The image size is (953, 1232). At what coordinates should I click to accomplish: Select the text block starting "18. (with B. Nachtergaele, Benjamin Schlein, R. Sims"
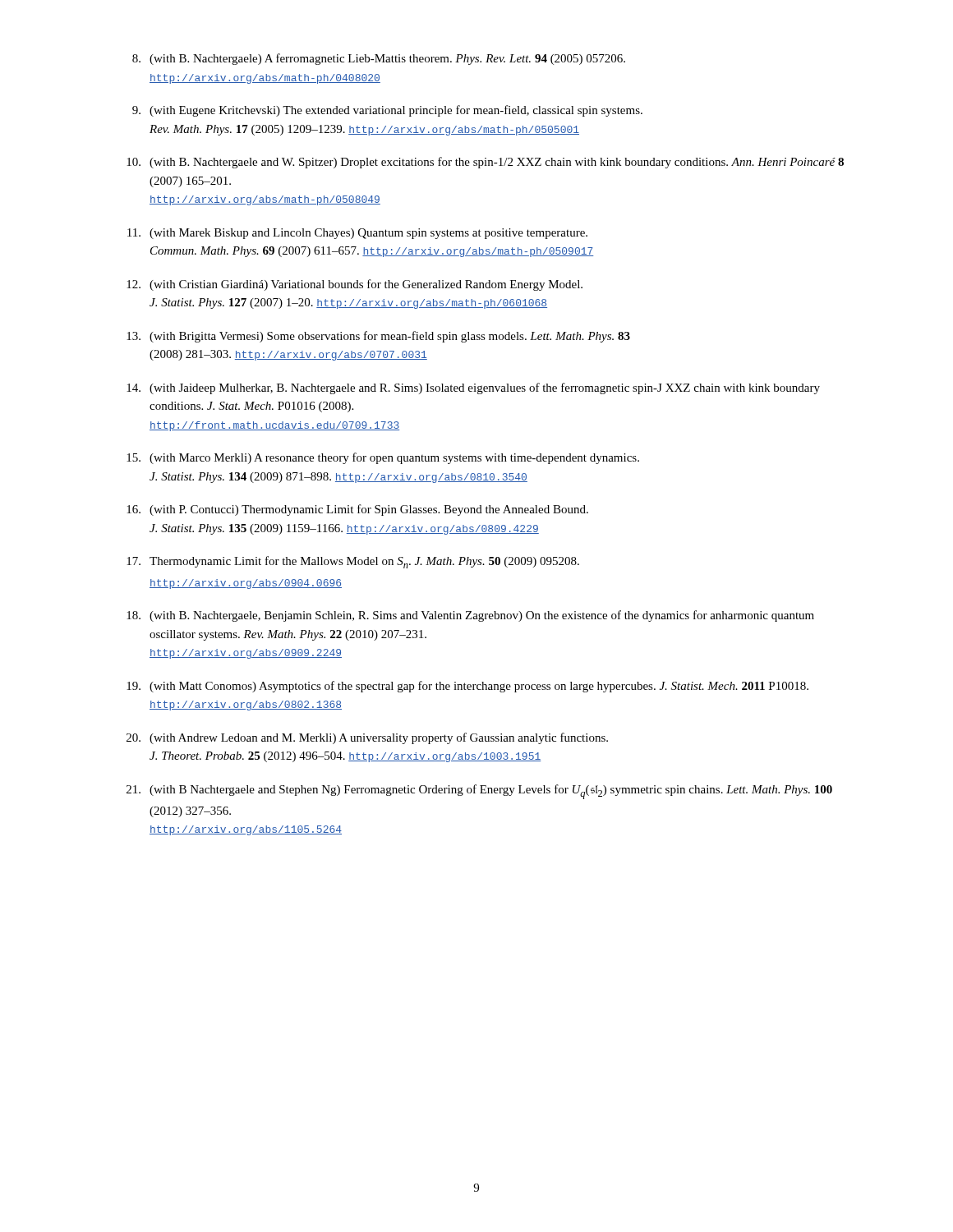470,616
